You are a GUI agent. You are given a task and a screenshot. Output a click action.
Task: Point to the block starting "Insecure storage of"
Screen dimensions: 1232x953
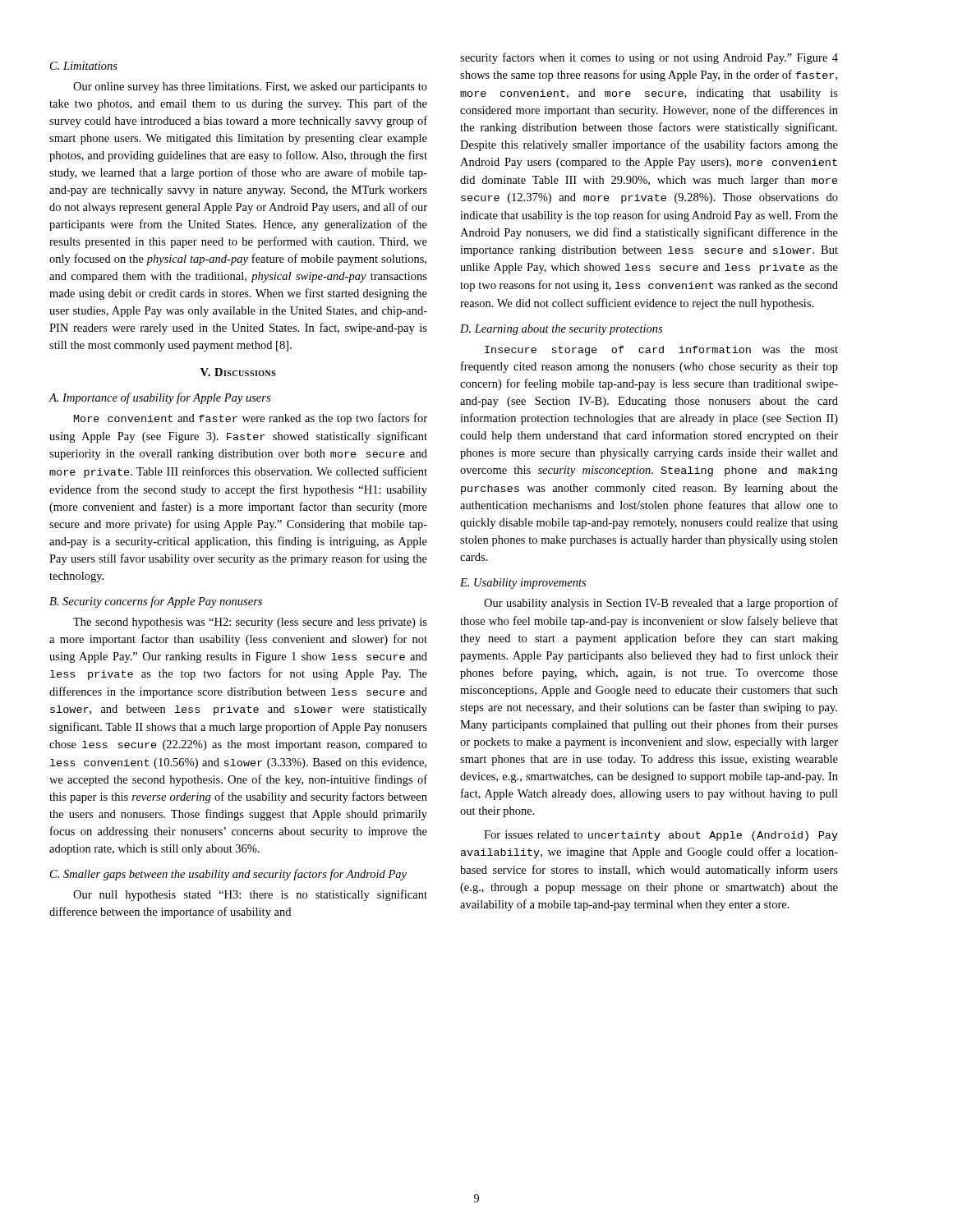point(649,453)
